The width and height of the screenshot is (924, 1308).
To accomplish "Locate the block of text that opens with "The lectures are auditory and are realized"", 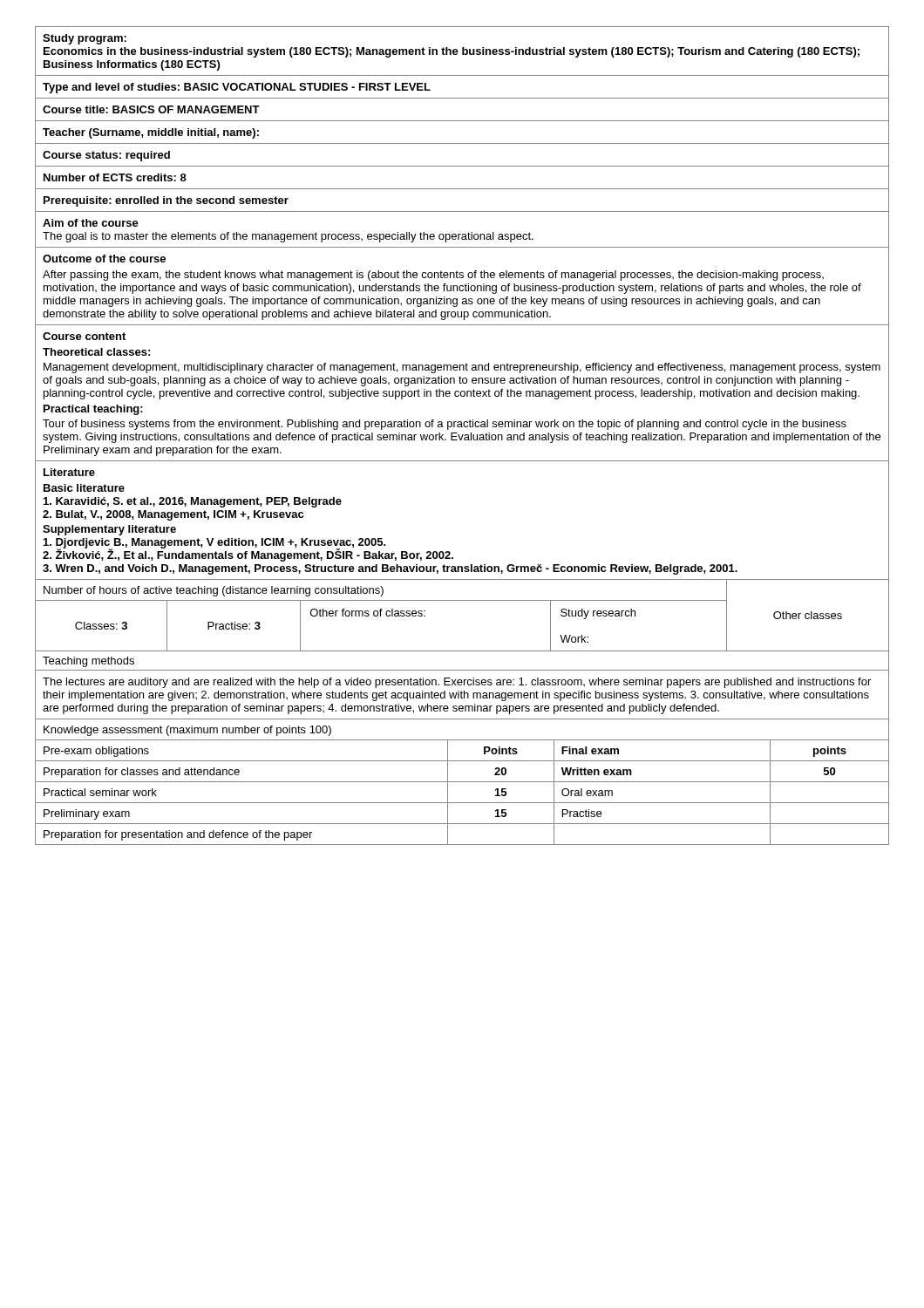I will click(457, 695).
